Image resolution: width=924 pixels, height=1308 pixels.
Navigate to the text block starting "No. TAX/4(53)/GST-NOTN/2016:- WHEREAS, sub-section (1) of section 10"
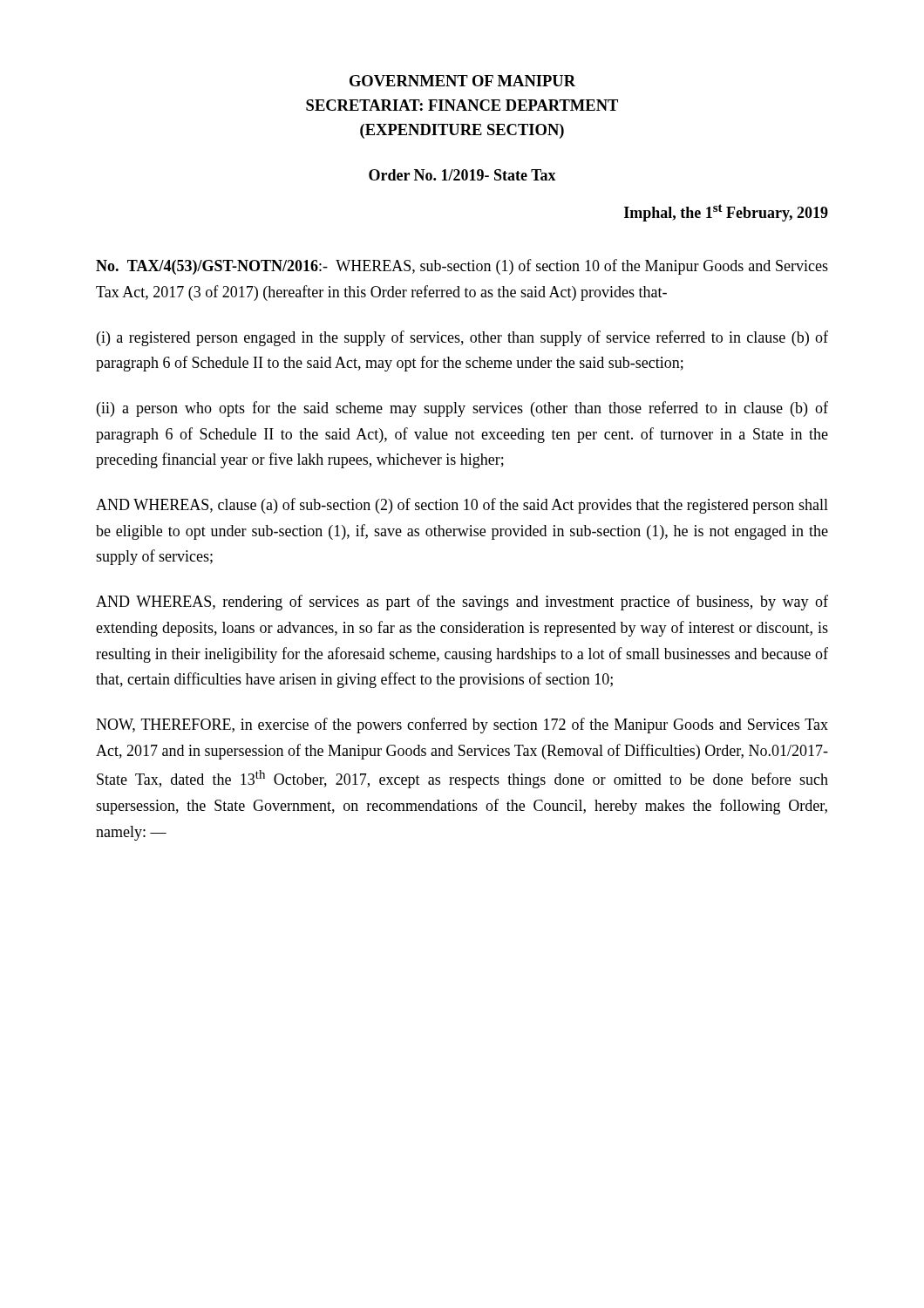pos(462,279)
